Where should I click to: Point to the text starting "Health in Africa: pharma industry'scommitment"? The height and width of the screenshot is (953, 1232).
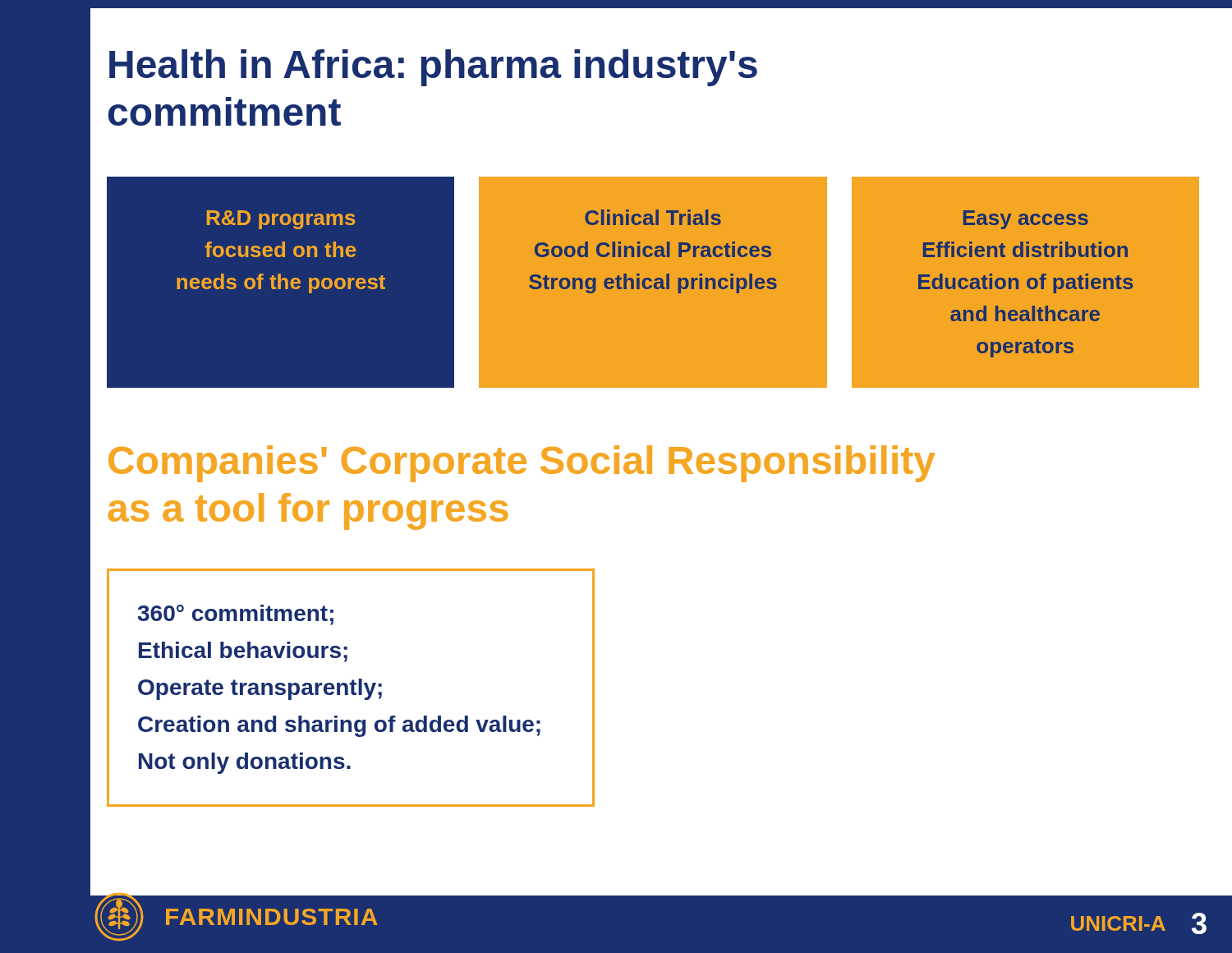coord(653,88)
